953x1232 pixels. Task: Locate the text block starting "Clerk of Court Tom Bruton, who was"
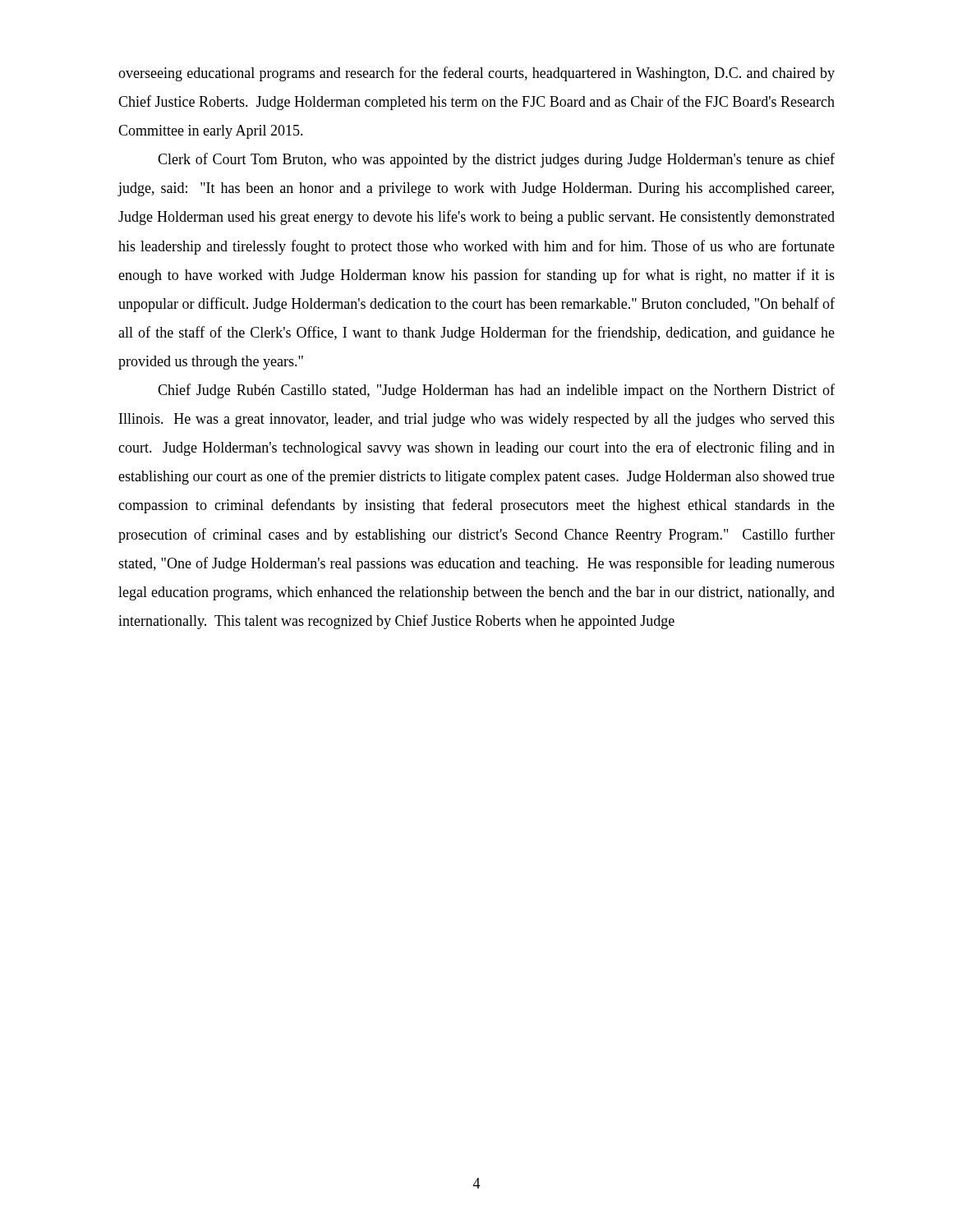pos(476,261)
